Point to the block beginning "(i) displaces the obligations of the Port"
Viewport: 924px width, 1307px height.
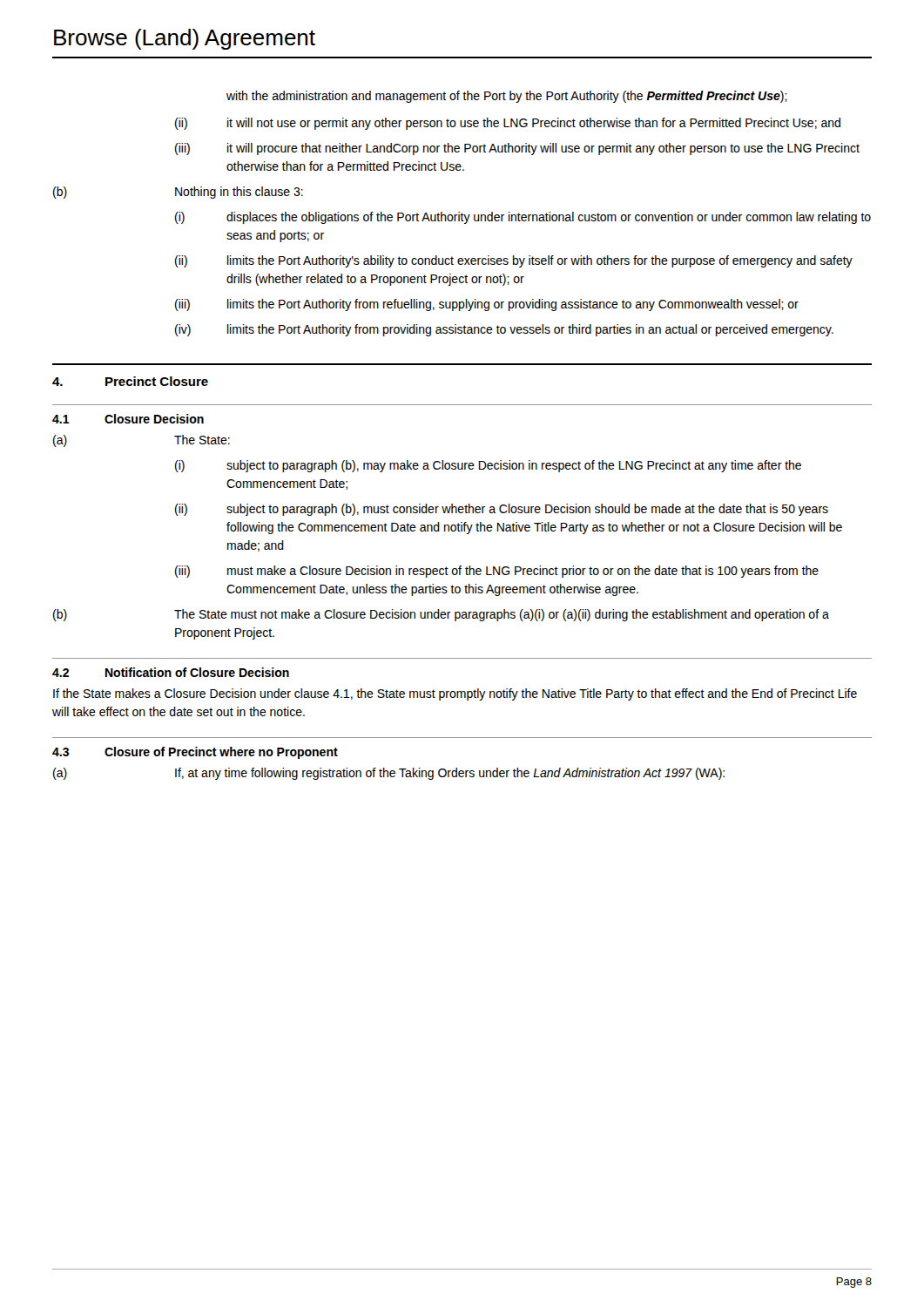(462, 227)
